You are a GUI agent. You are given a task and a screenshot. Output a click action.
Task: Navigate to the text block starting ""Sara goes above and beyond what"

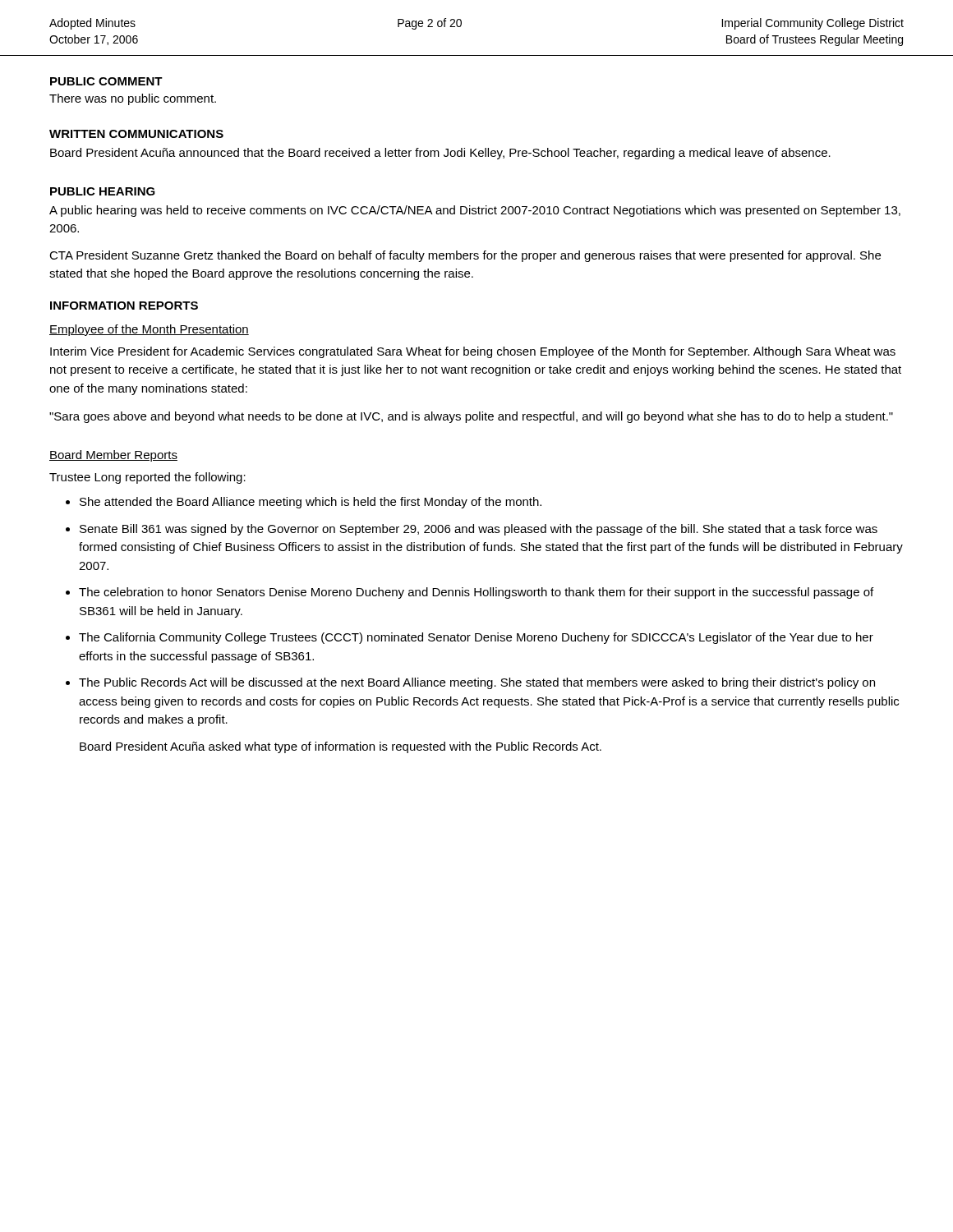(x=471, y=416)
